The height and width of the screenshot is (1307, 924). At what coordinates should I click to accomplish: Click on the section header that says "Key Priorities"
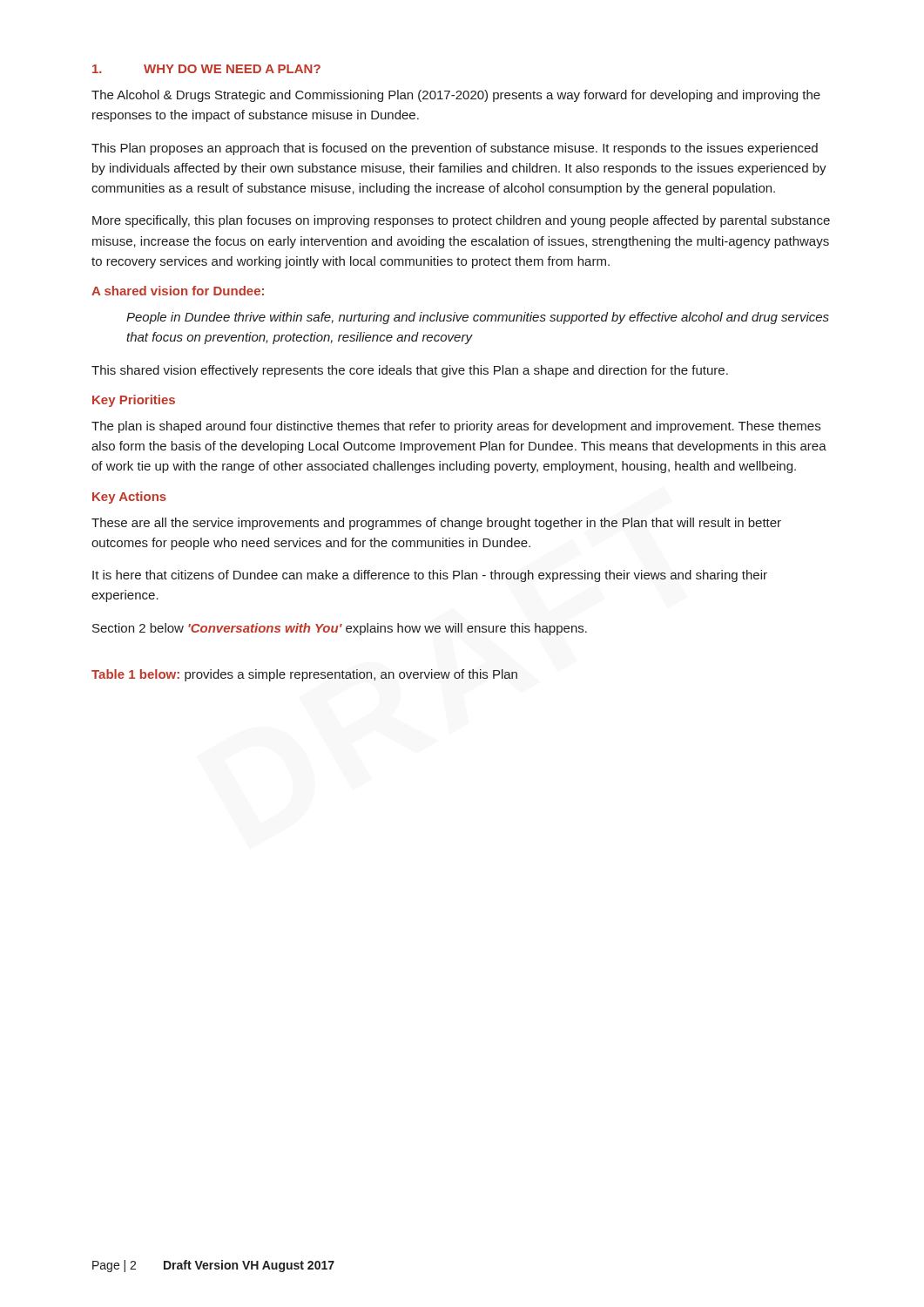tap(134, 399)
